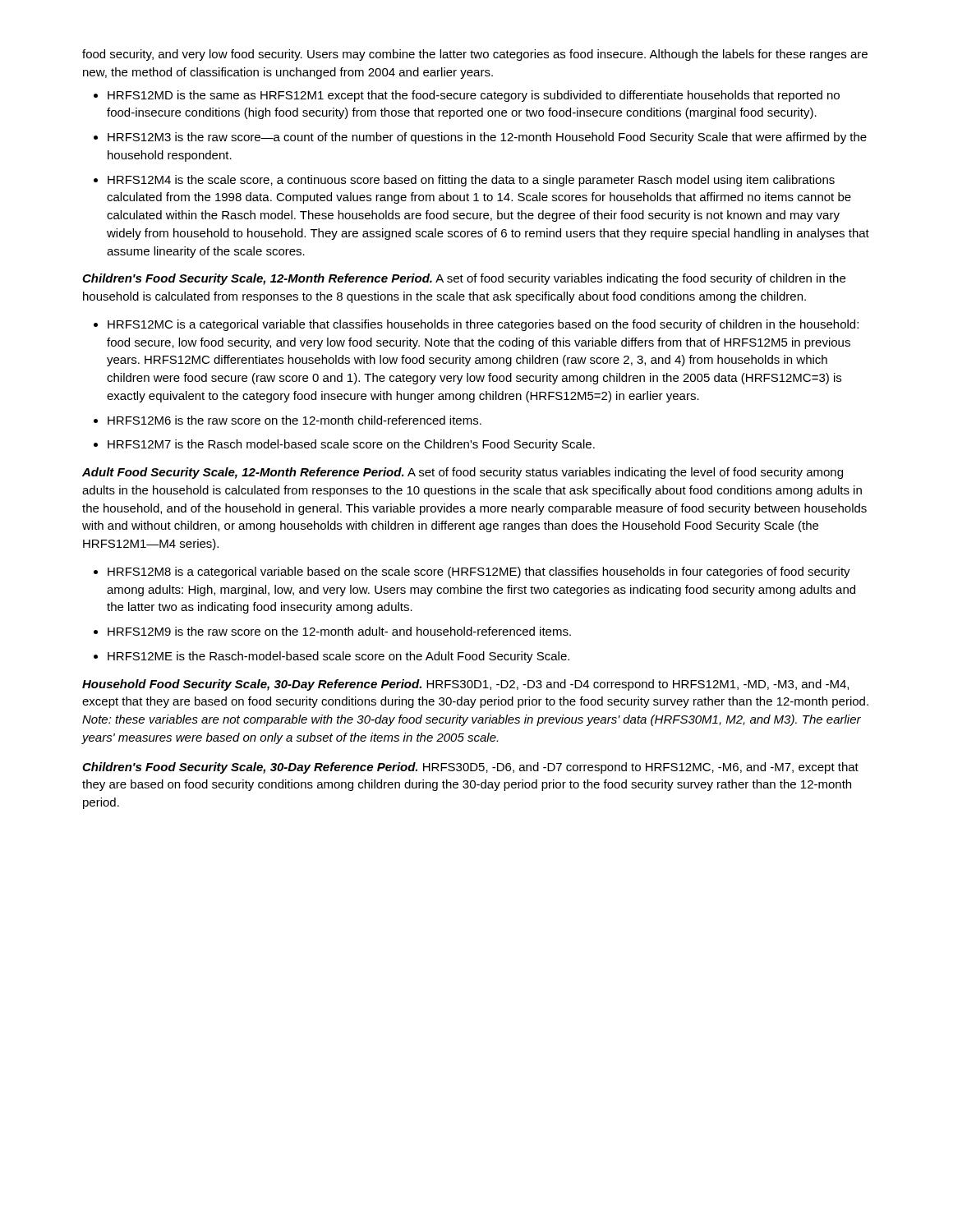Locate the text block that reads "food security, and very low"
This screenshot has height=1232, width=953.
475,63
